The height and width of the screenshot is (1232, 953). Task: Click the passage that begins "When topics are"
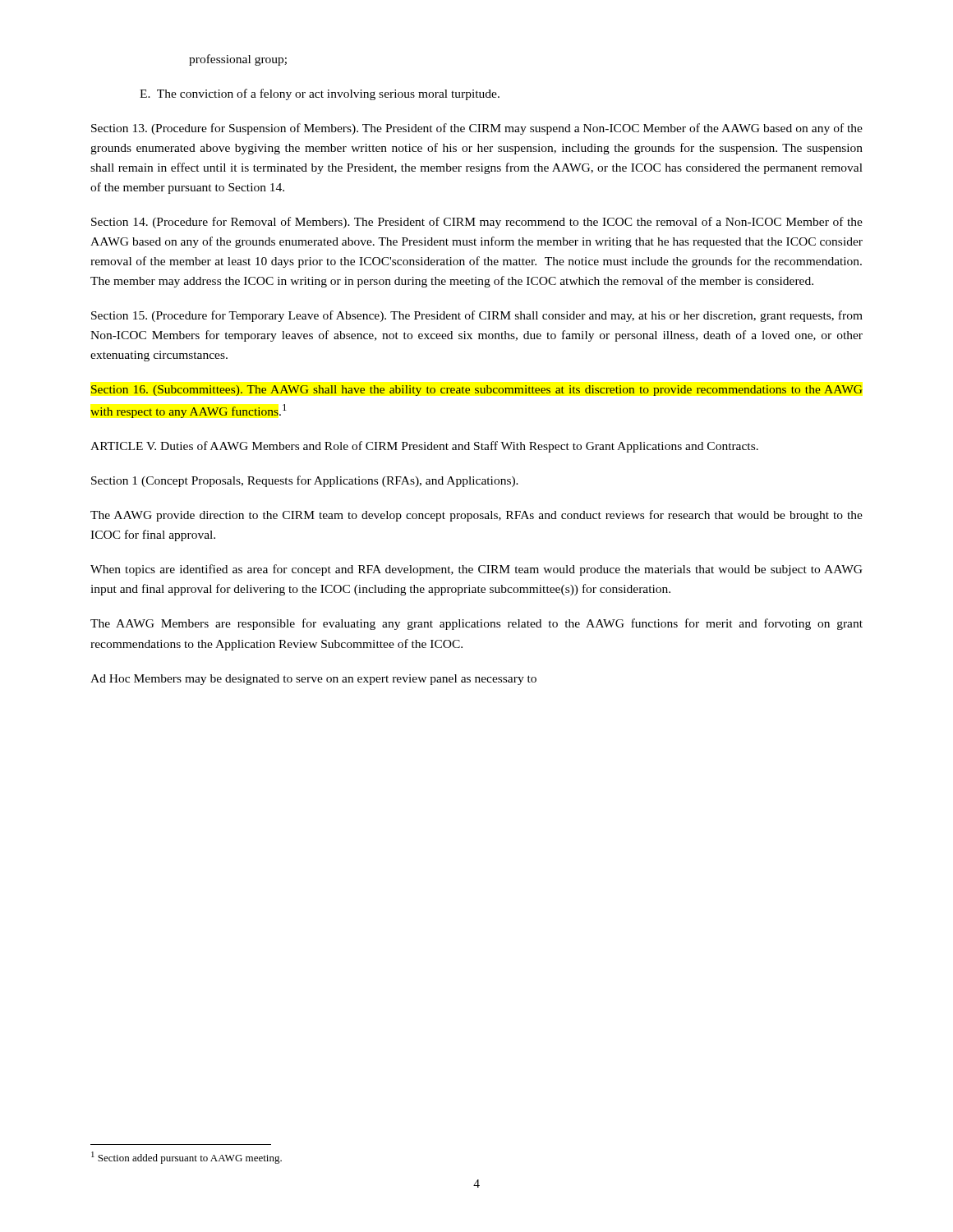[x=476, y=579]
